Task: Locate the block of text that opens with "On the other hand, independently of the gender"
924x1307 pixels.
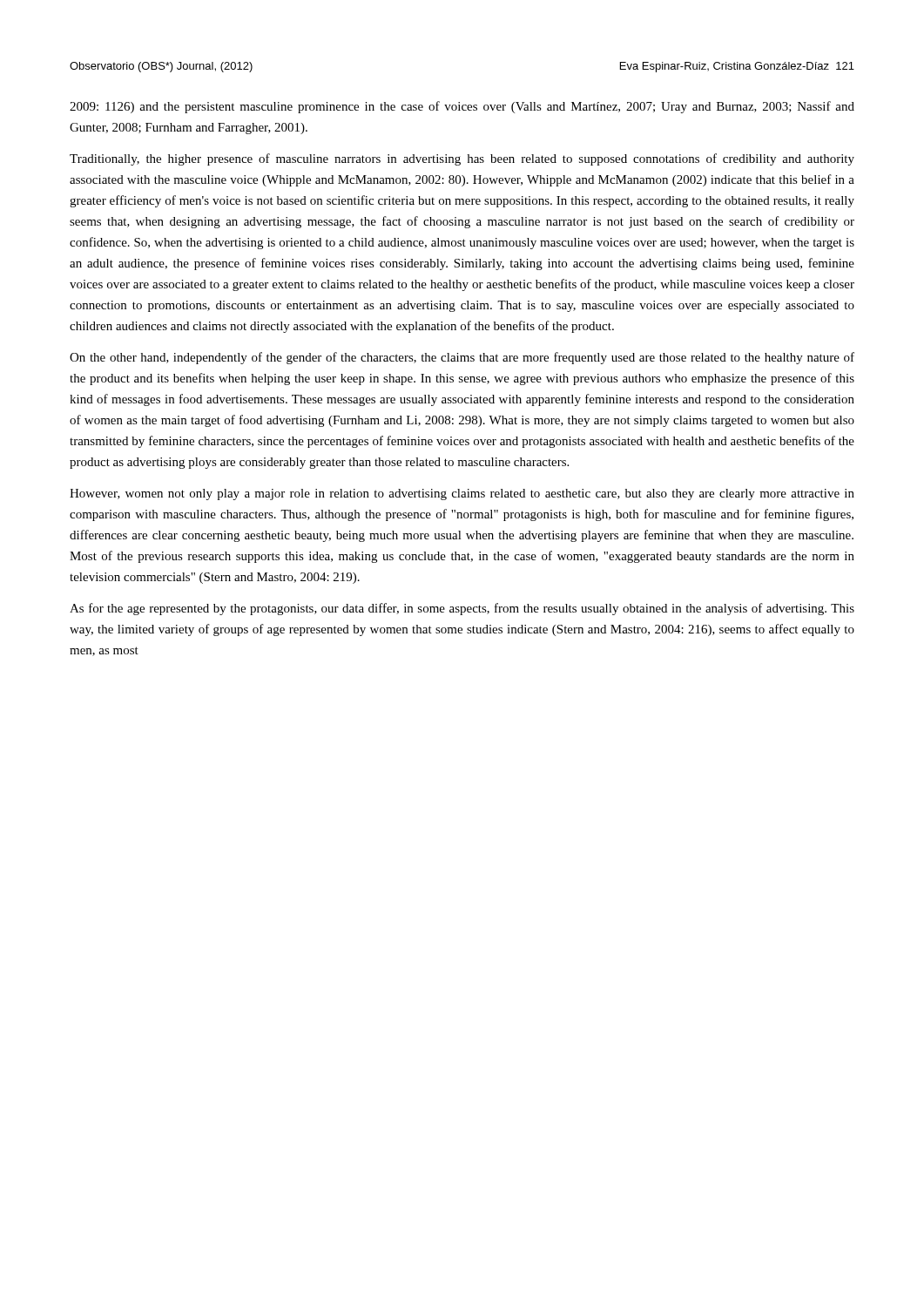Action: (462, 410)
